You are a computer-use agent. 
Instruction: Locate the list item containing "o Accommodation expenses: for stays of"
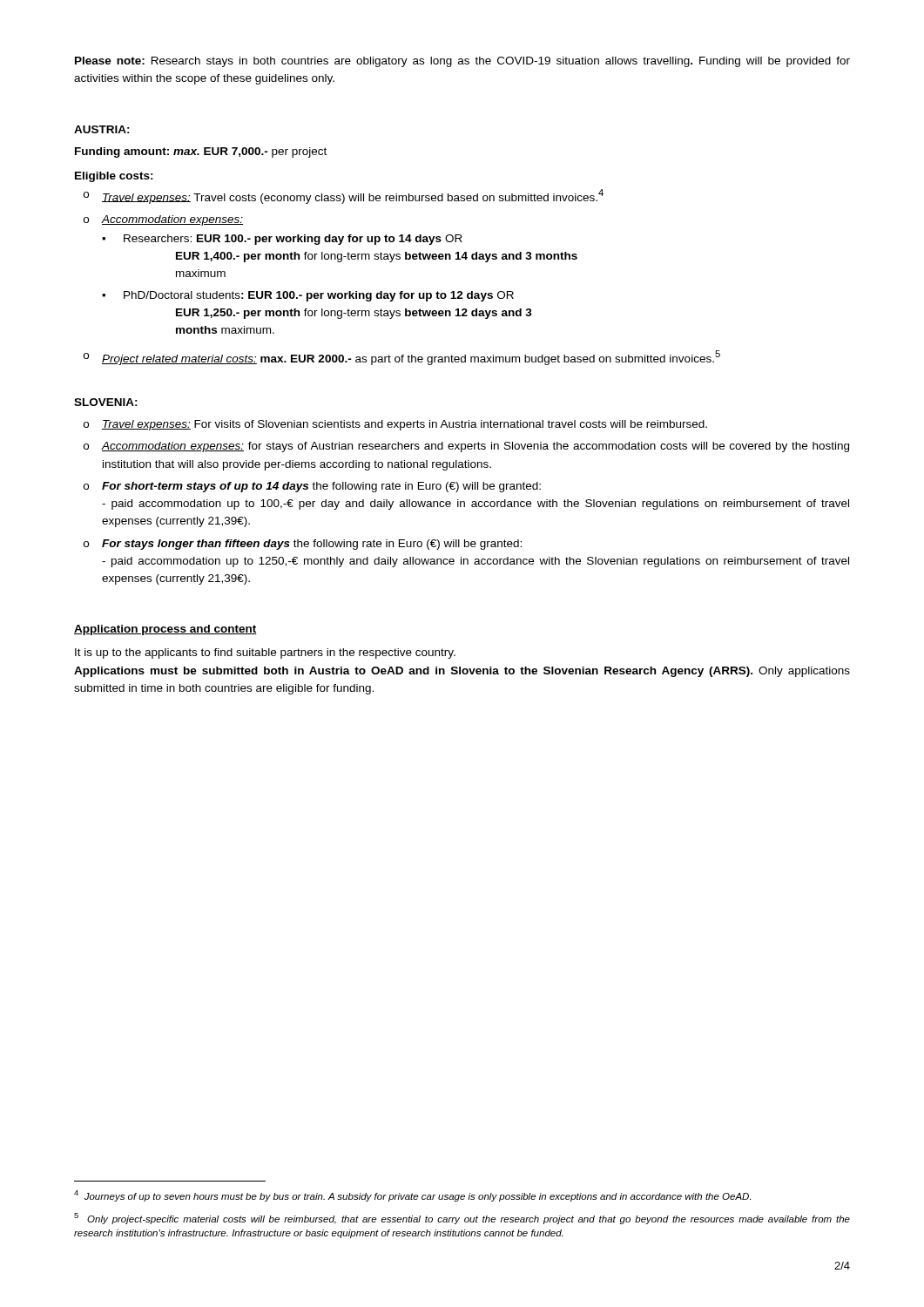[x=462, y=455]
